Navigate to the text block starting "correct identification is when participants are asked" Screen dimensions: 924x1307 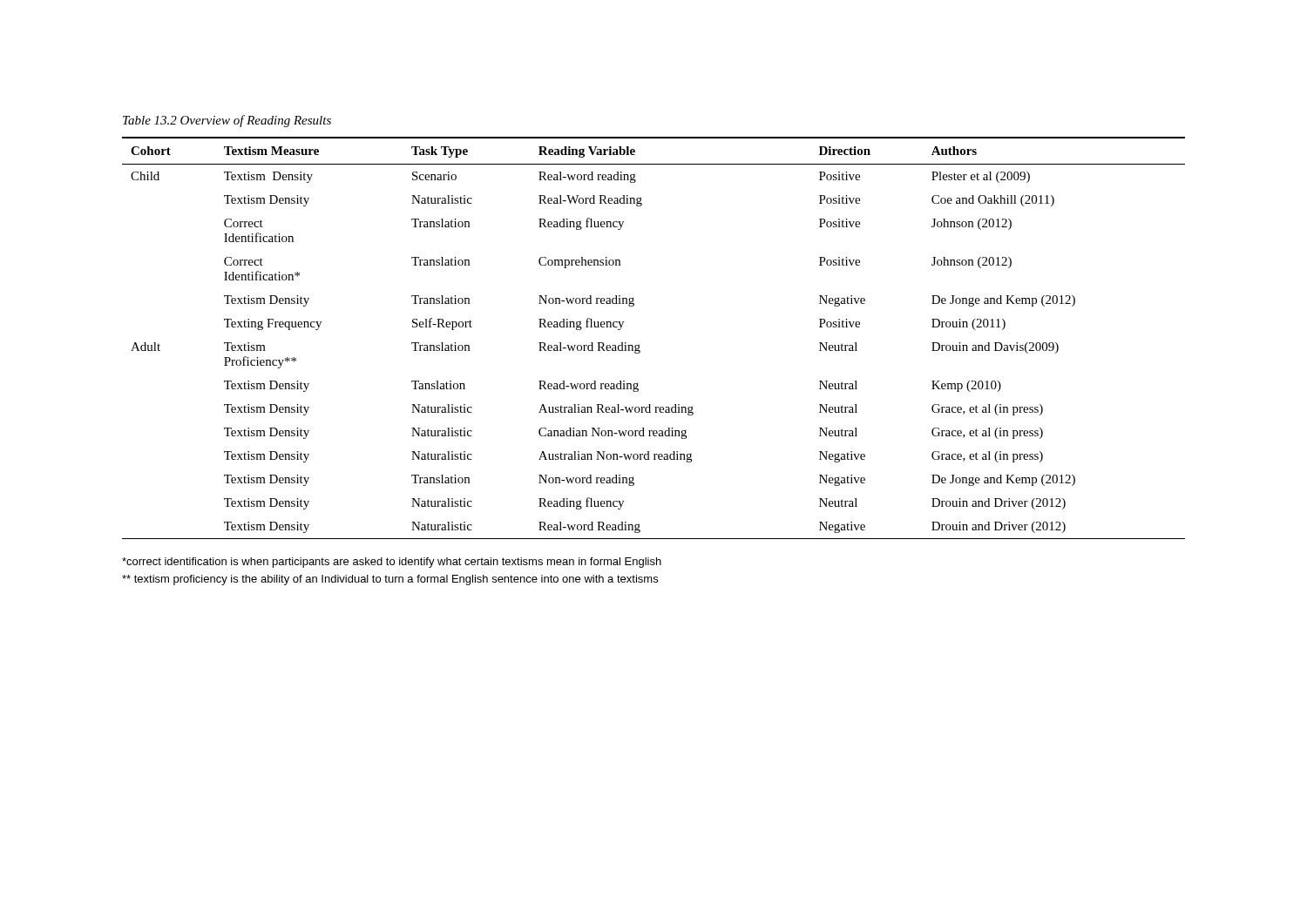[x=392, y=561]
